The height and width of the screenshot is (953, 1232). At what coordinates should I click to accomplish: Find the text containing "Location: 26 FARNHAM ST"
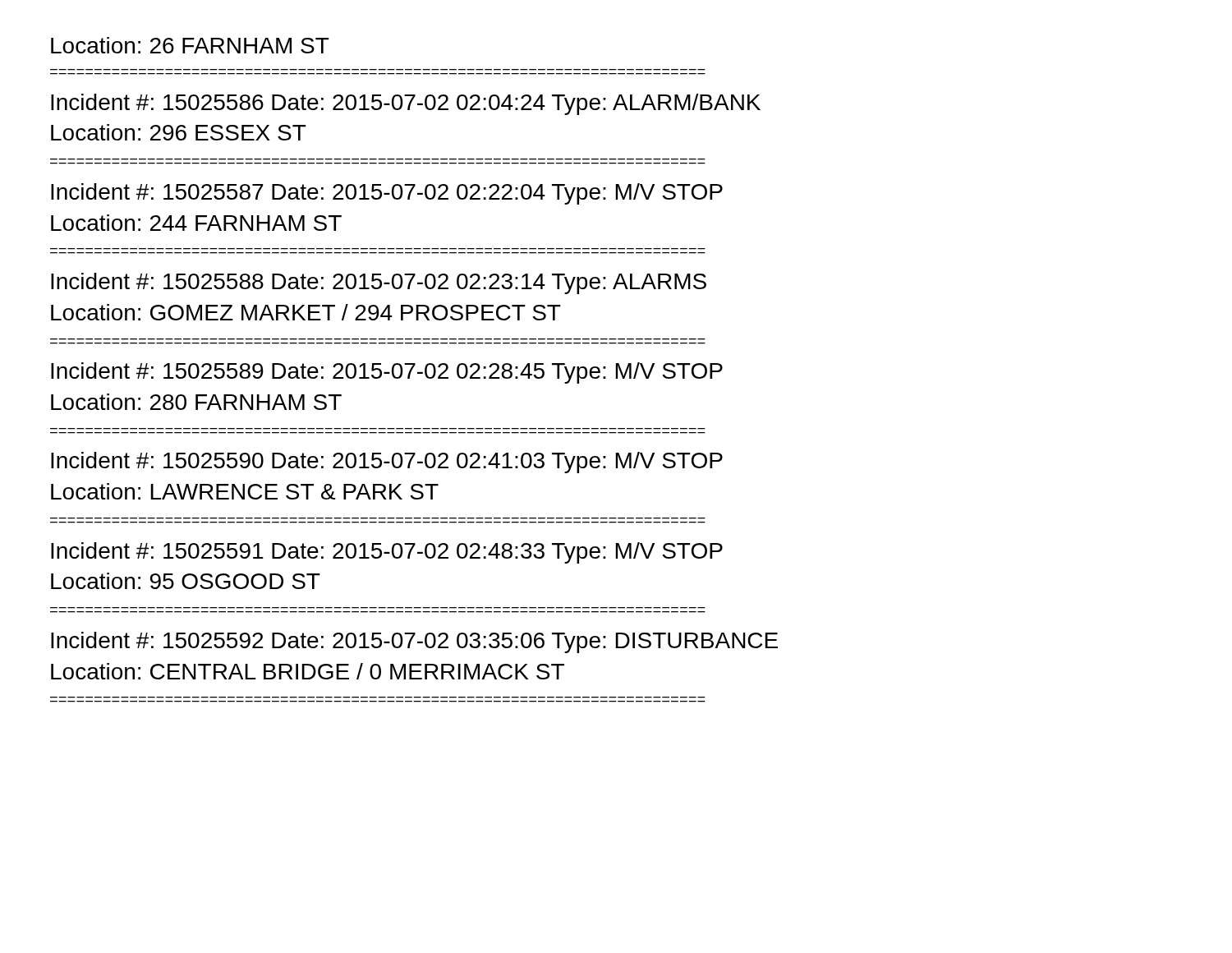tap(189, 46)
